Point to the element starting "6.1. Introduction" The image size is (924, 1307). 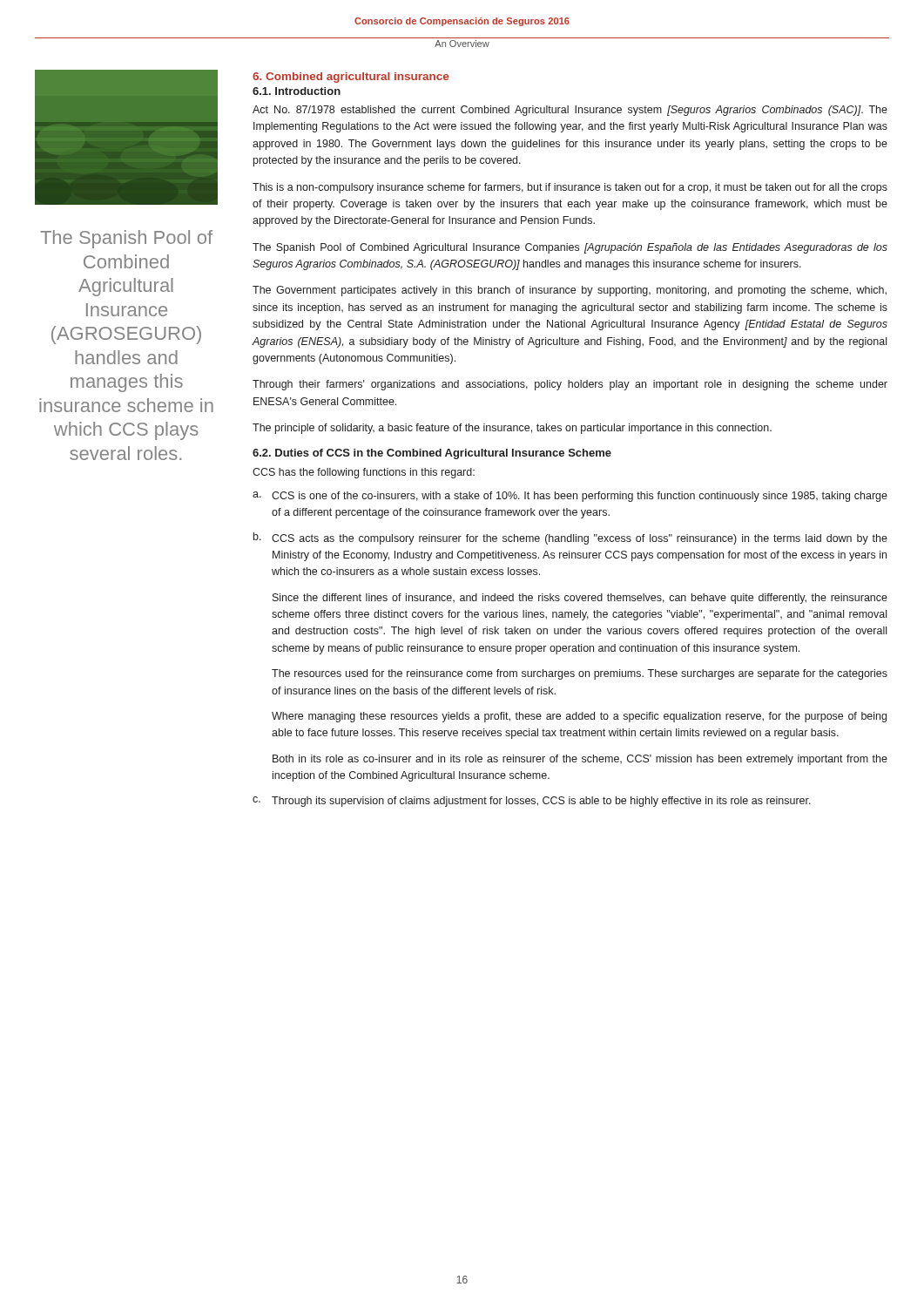(297, 91)
